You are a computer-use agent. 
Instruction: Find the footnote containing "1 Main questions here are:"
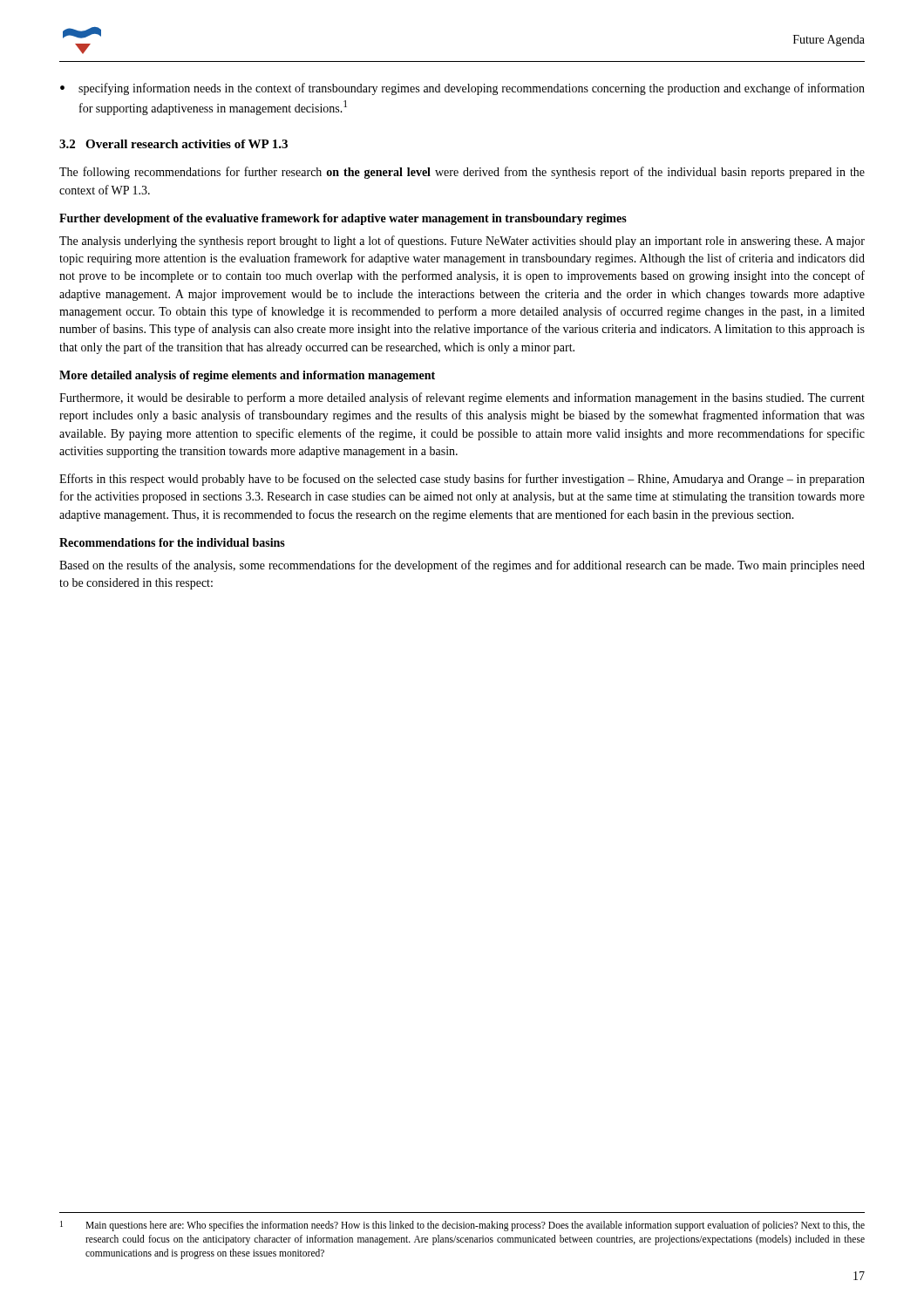click(x=462, y=1239)
